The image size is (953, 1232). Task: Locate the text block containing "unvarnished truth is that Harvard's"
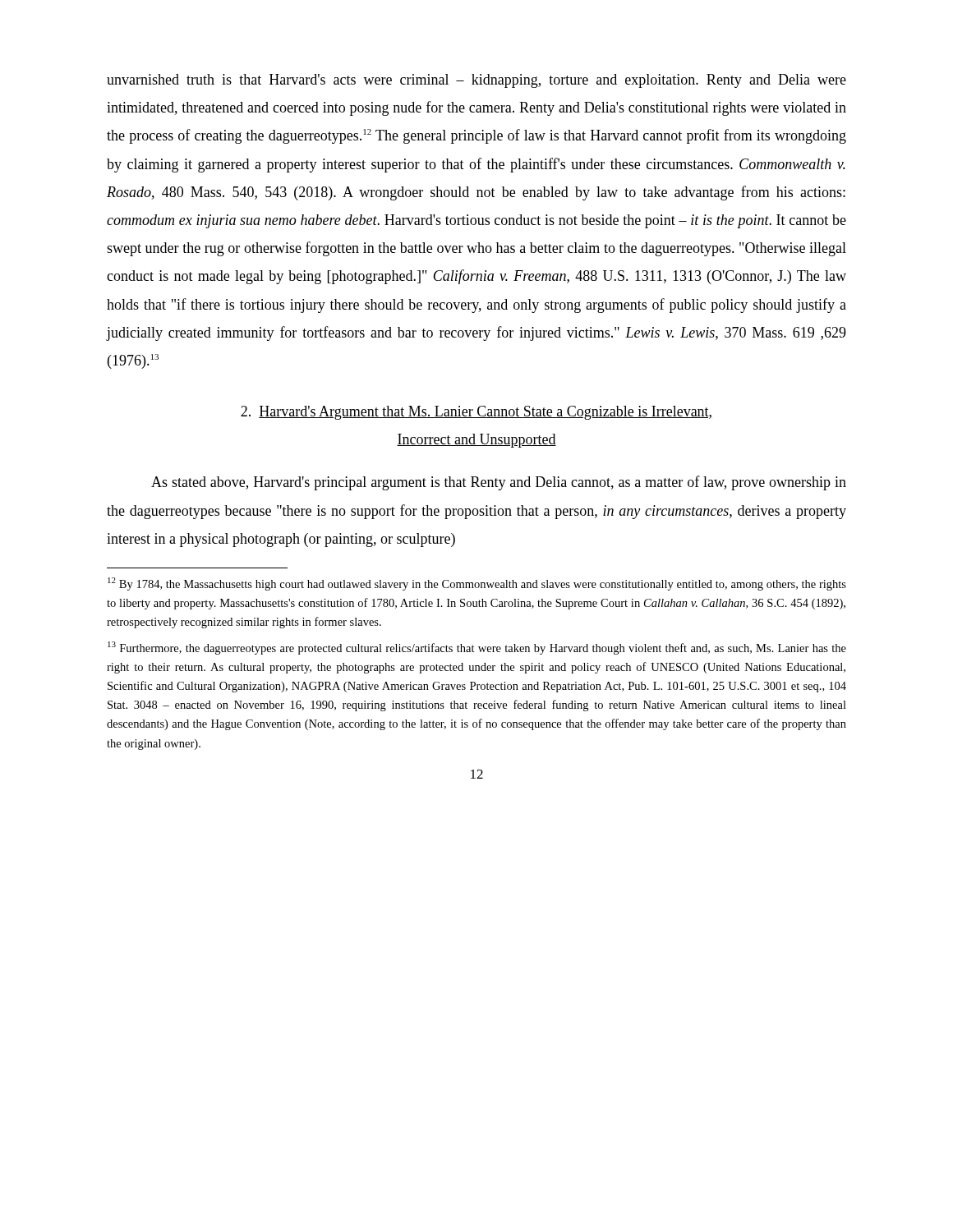476,220
